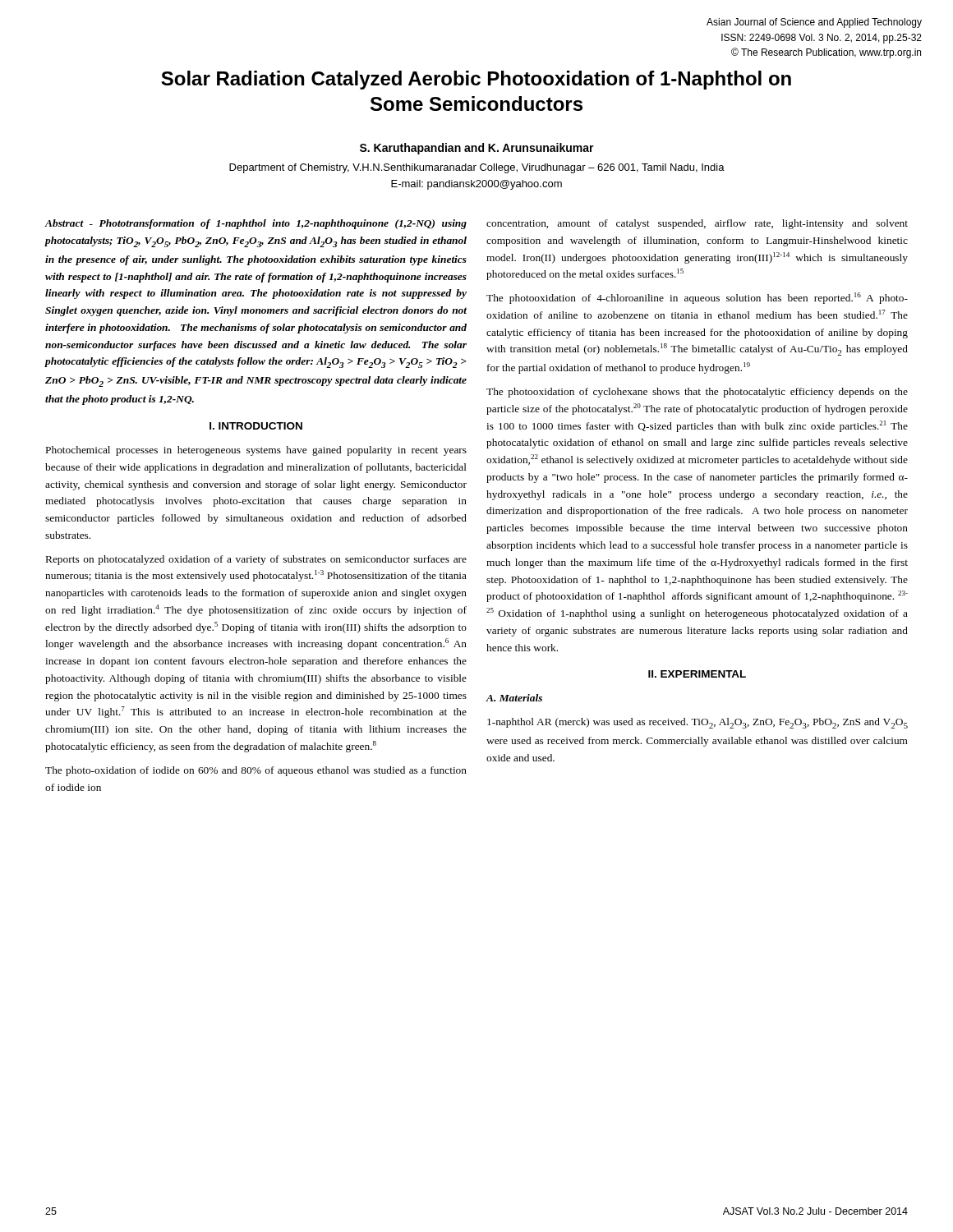Find the text block starting "Department of Chemistry, V.H.N.Senthikumaranadar College, Virudhunagar – 626"
Viewport: 953px width, 1232px height.
476,175
